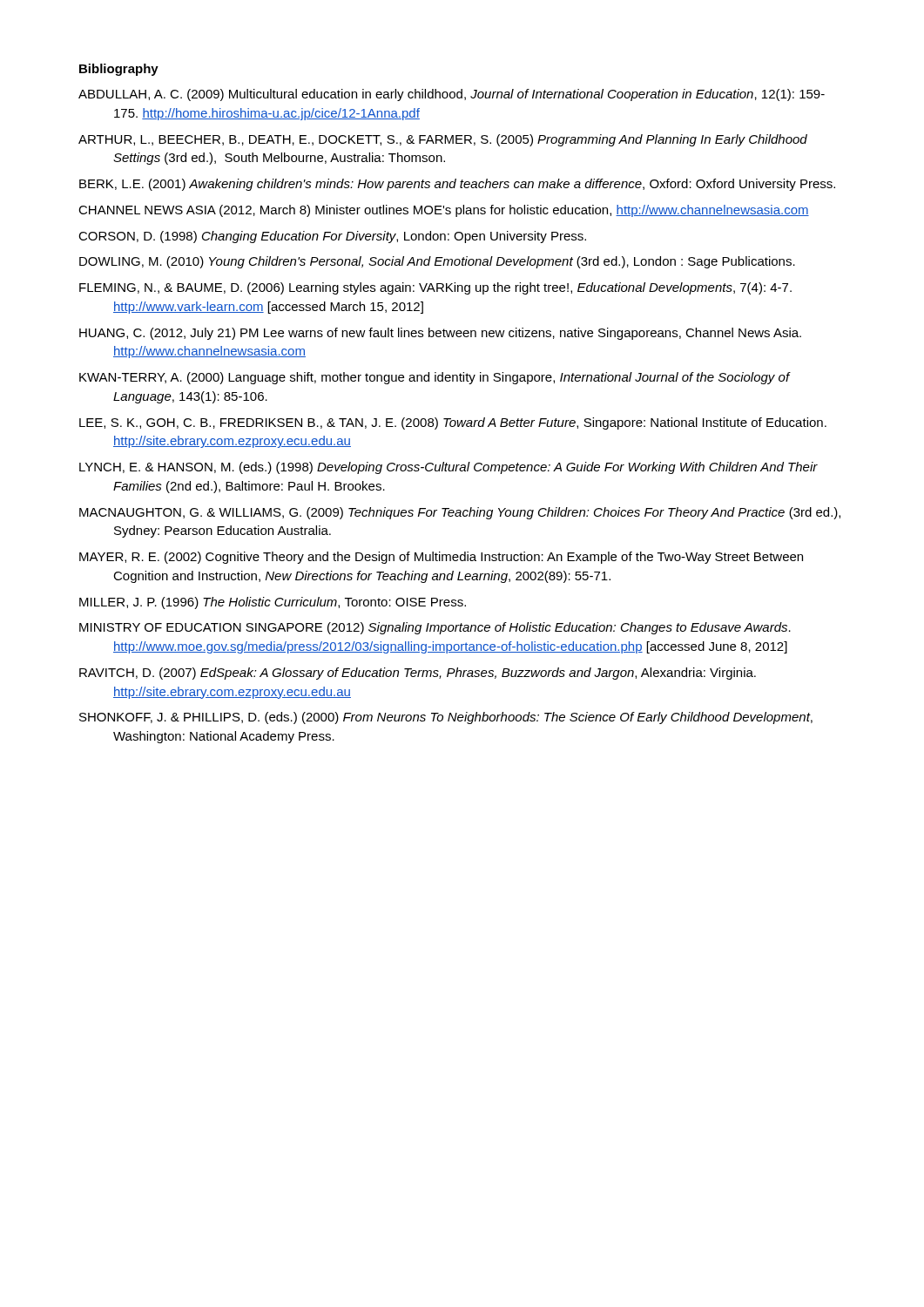This screenshot has height=1307, width=924.
Task: Point to the block beginning "MILLER, J. P. (1996)"
Action: (x=273, y=601)
